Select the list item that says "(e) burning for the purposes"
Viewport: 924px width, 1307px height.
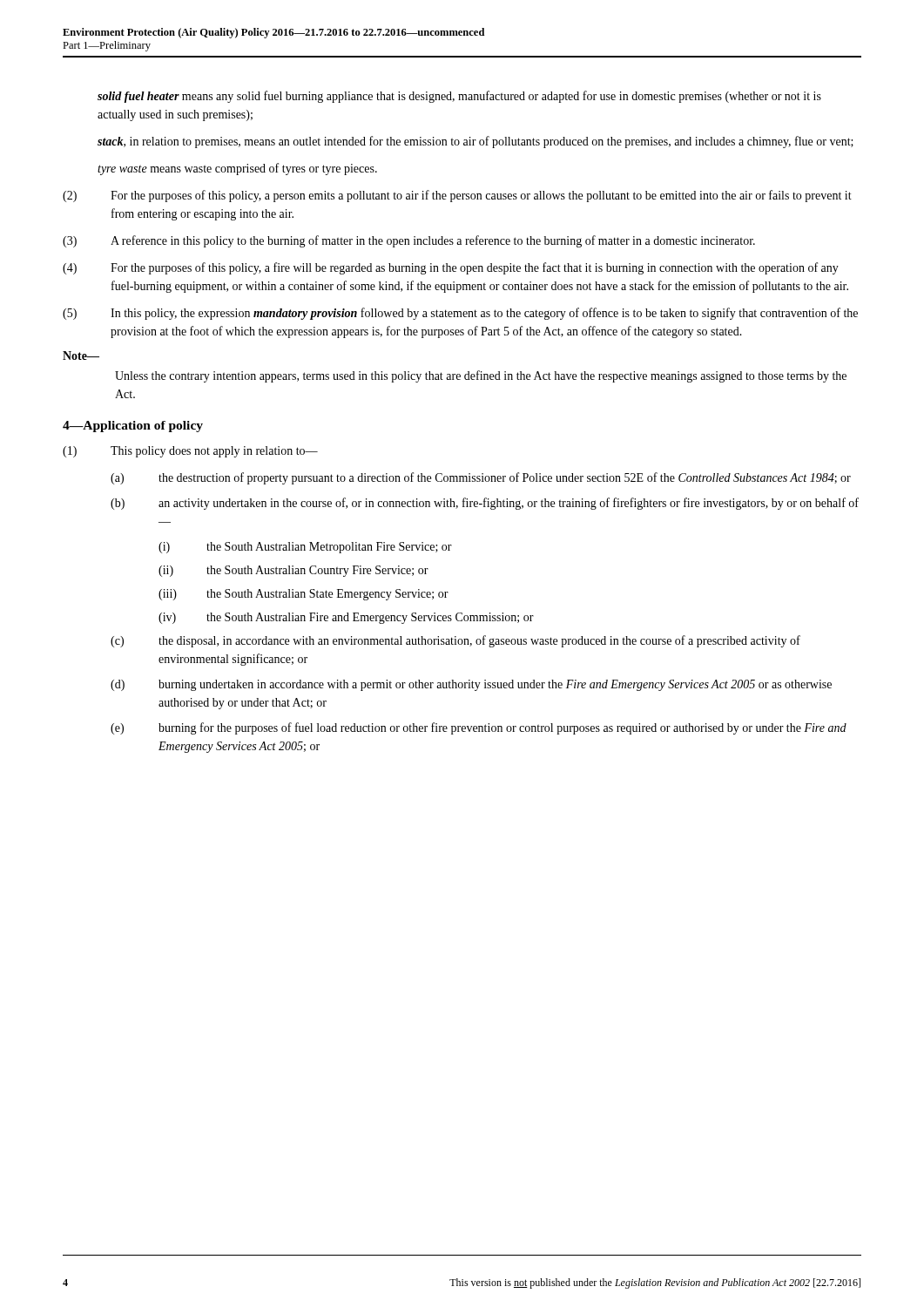click(x=462, y=737)
